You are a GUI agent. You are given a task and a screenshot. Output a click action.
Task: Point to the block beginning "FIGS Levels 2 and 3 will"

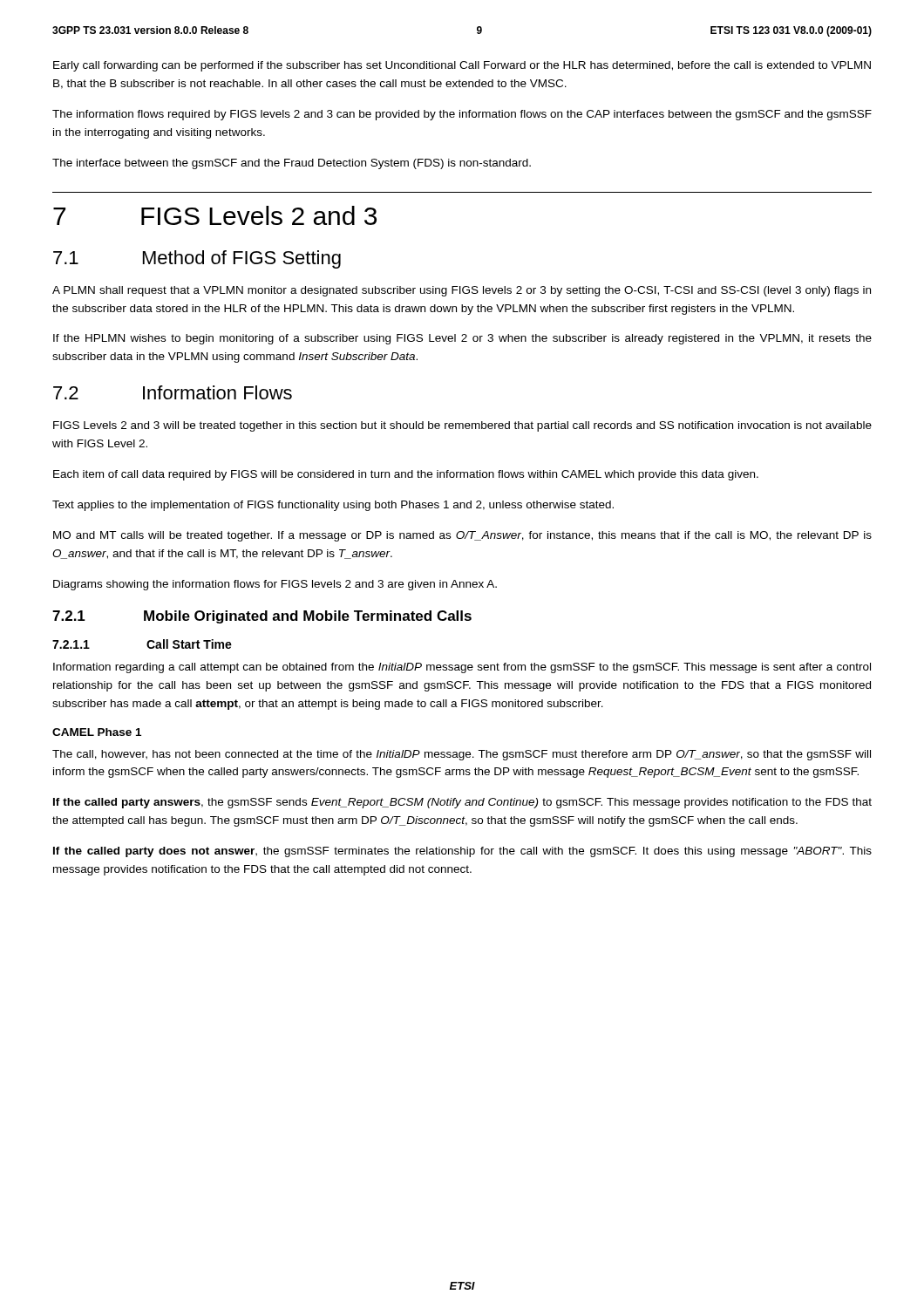point(462,434)
